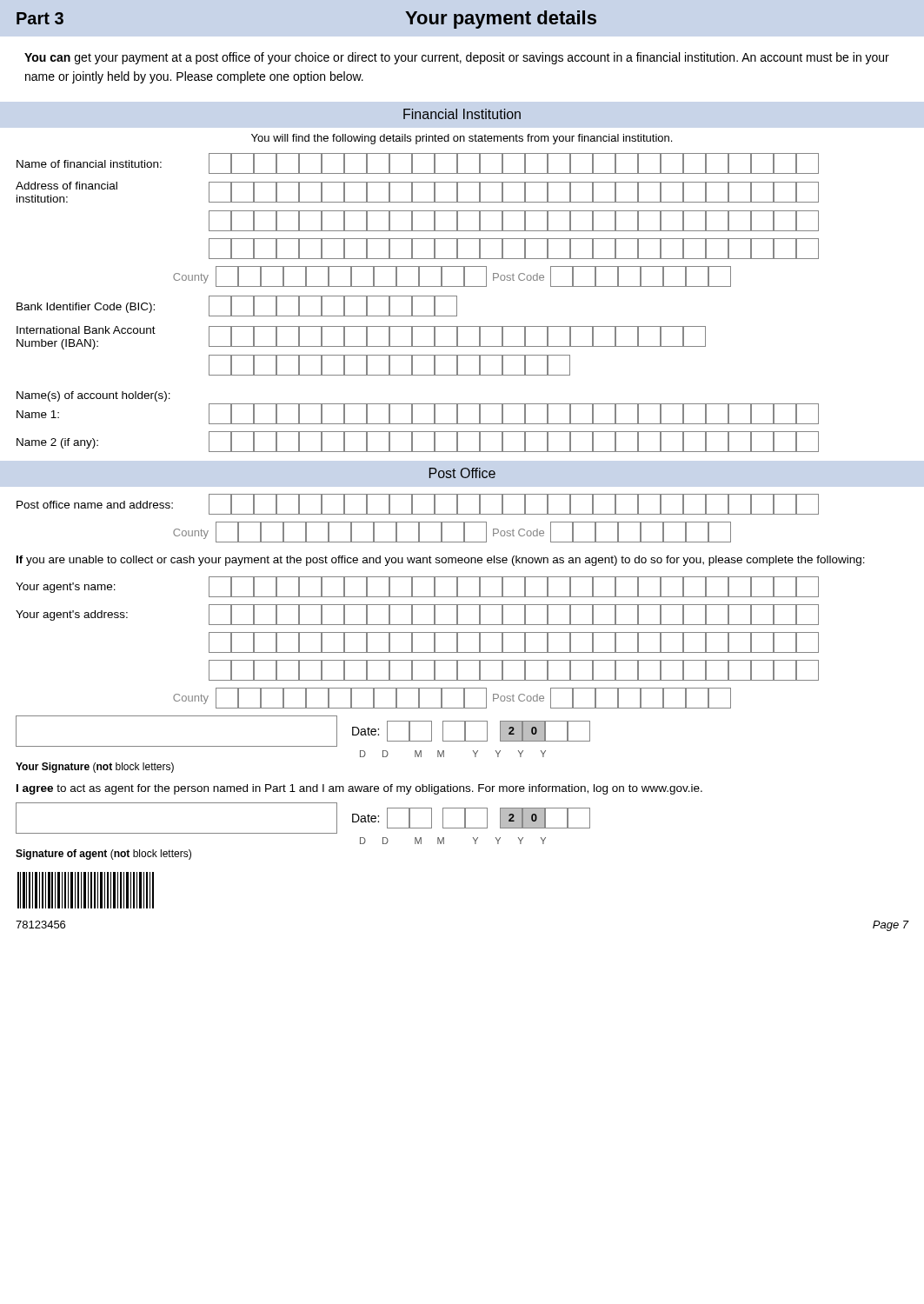This screenshot has width=924, height=1304.
Task: Locate the table with the text "Your agent's name: Your"
Action: (x=462, y=642)
